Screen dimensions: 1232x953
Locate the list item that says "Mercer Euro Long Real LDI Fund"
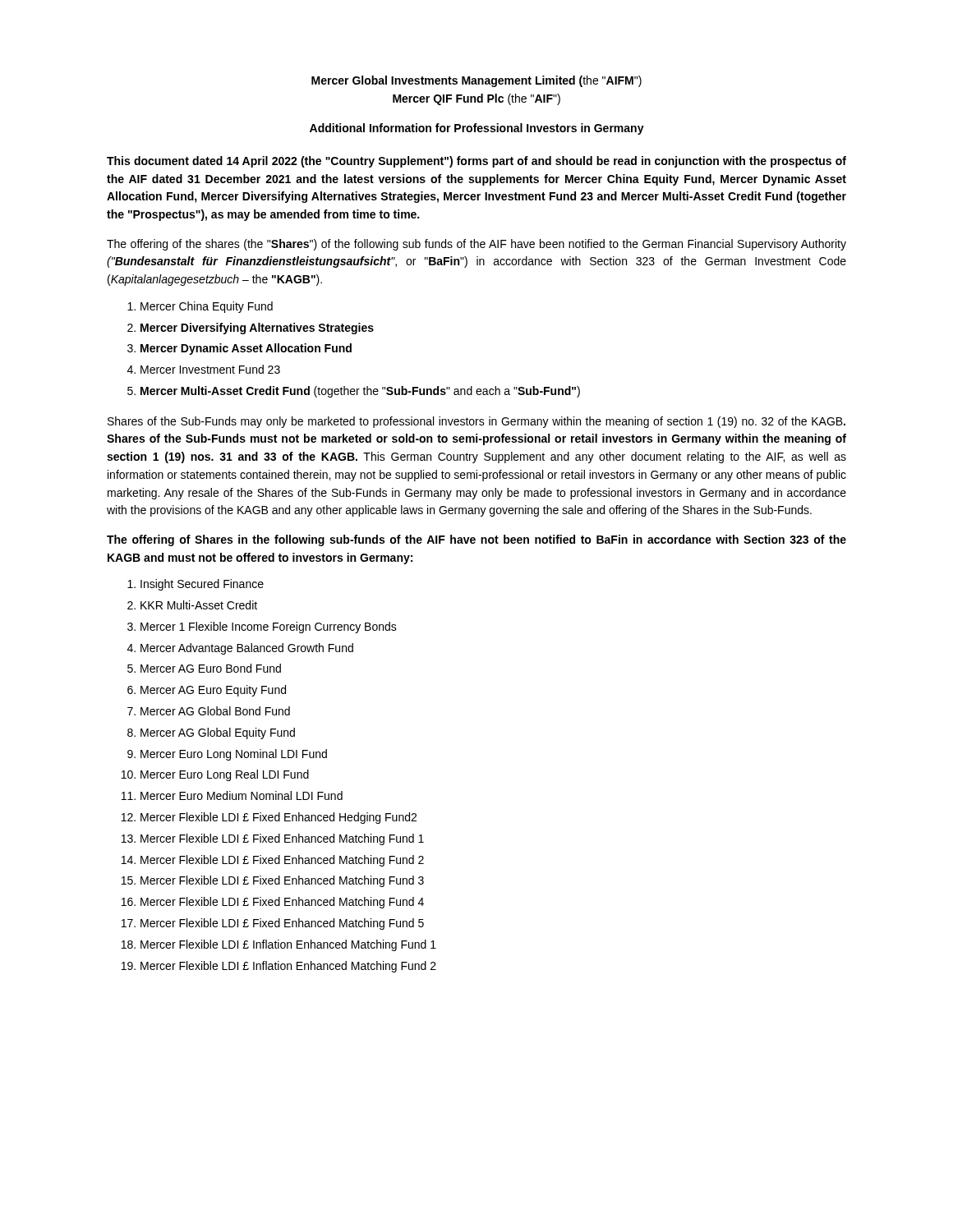(x=224, y=775)
